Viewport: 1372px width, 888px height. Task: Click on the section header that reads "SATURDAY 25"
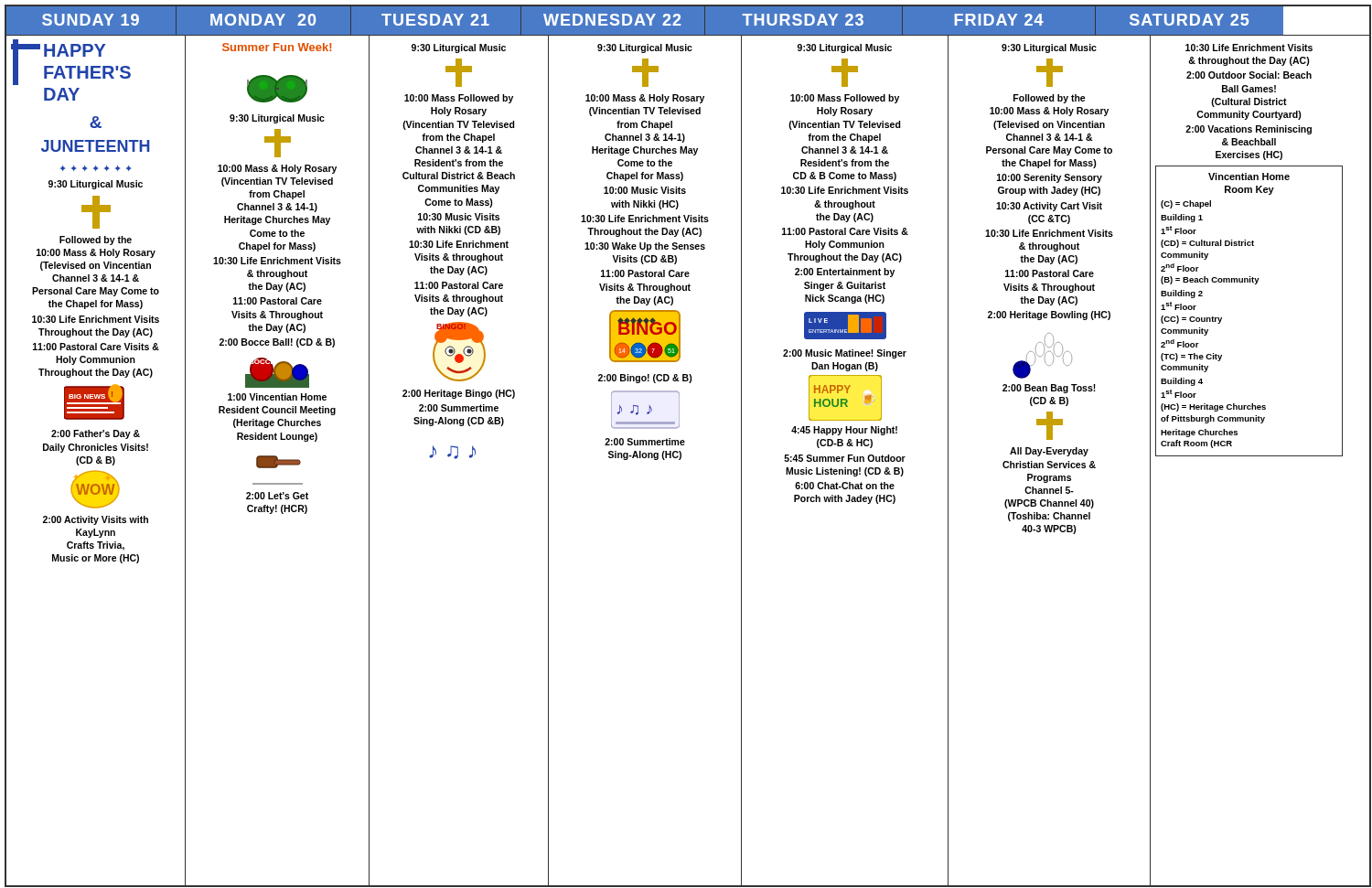click(1190, 20)
